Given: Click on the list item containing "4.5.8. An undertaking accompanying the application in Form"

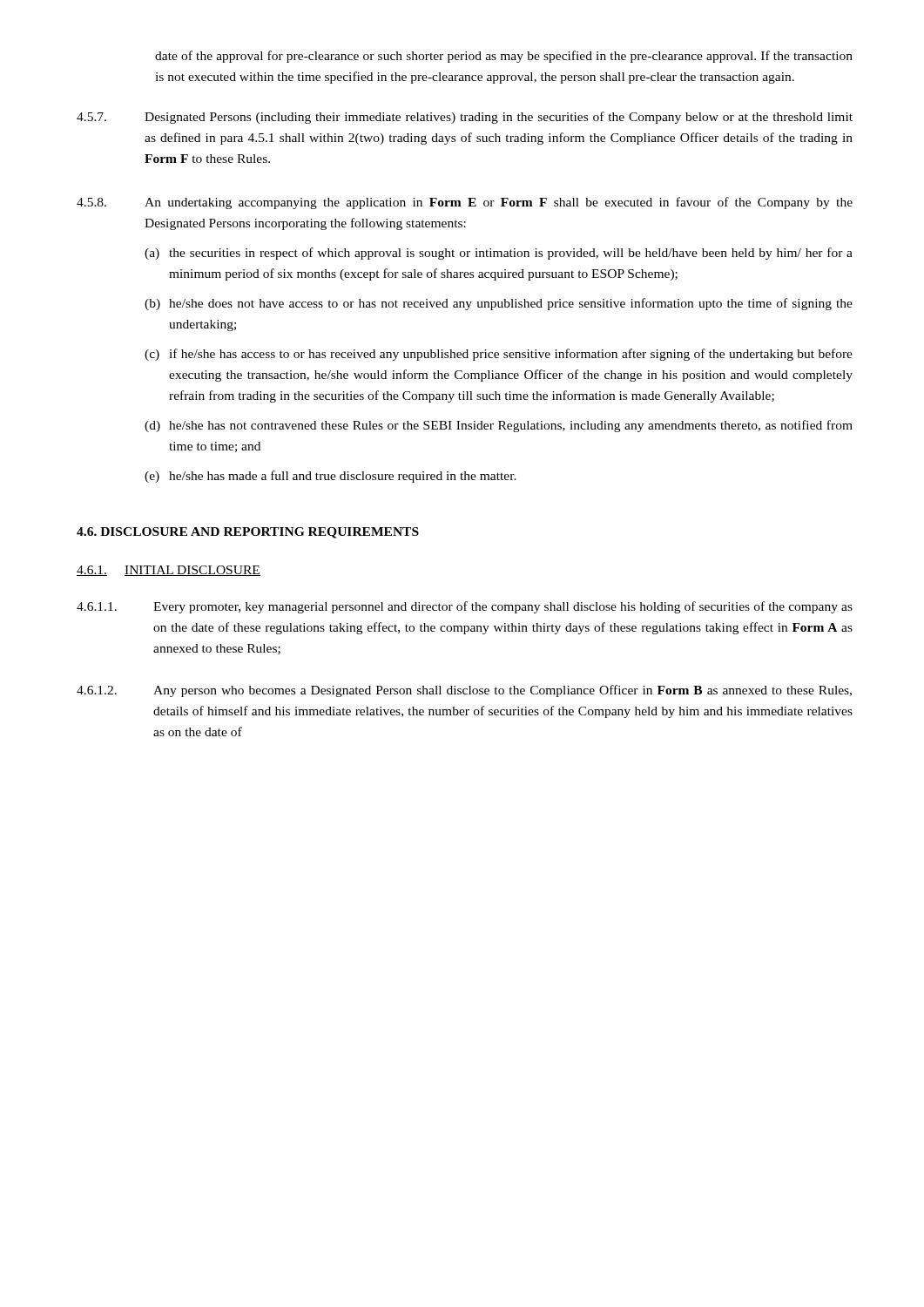Looking at the screenshot, I should pyautogui.click(x=465, y=343).
